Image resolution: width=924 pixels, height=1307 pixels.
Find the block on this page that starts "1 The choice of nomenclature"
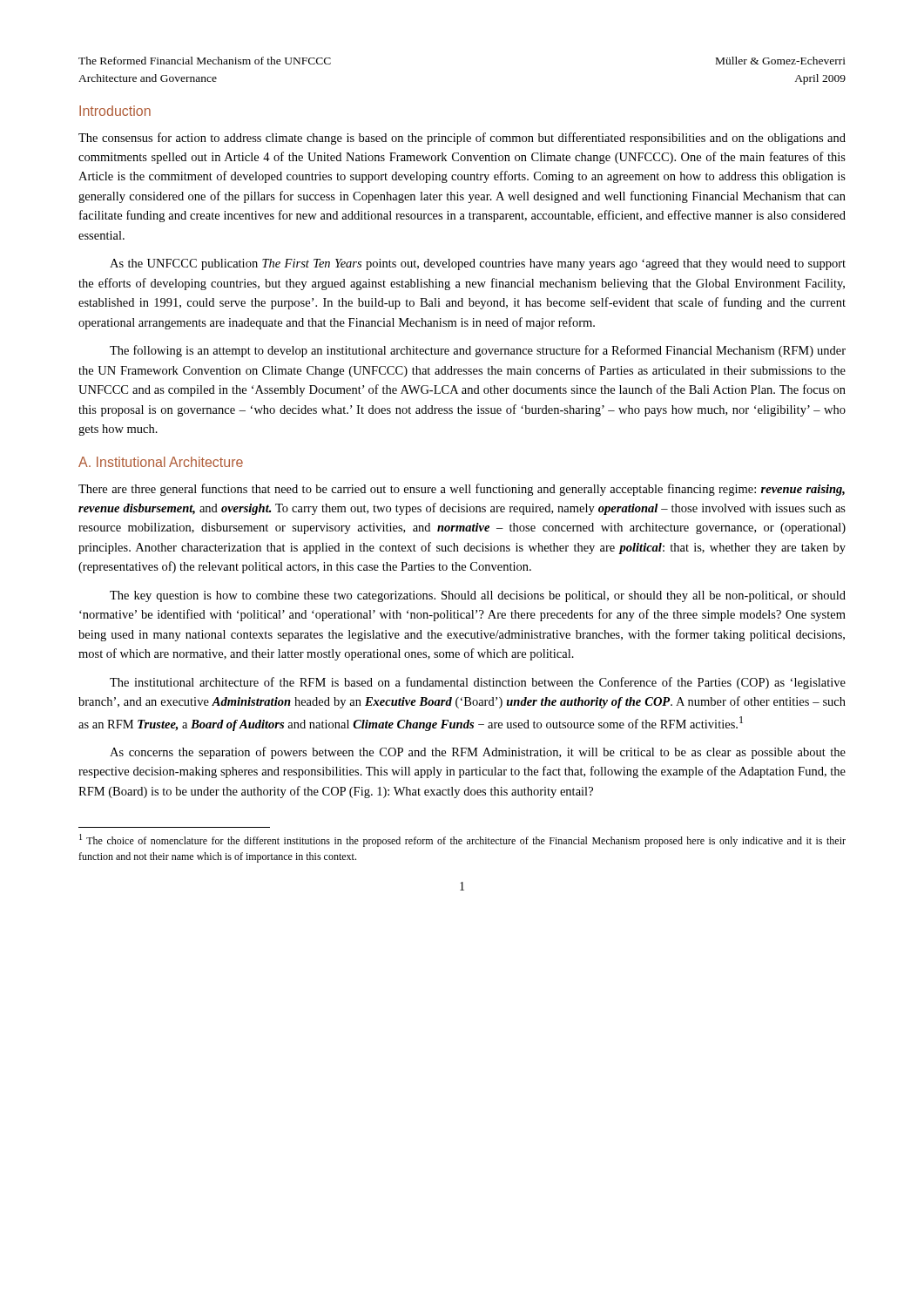pos(462,847)
